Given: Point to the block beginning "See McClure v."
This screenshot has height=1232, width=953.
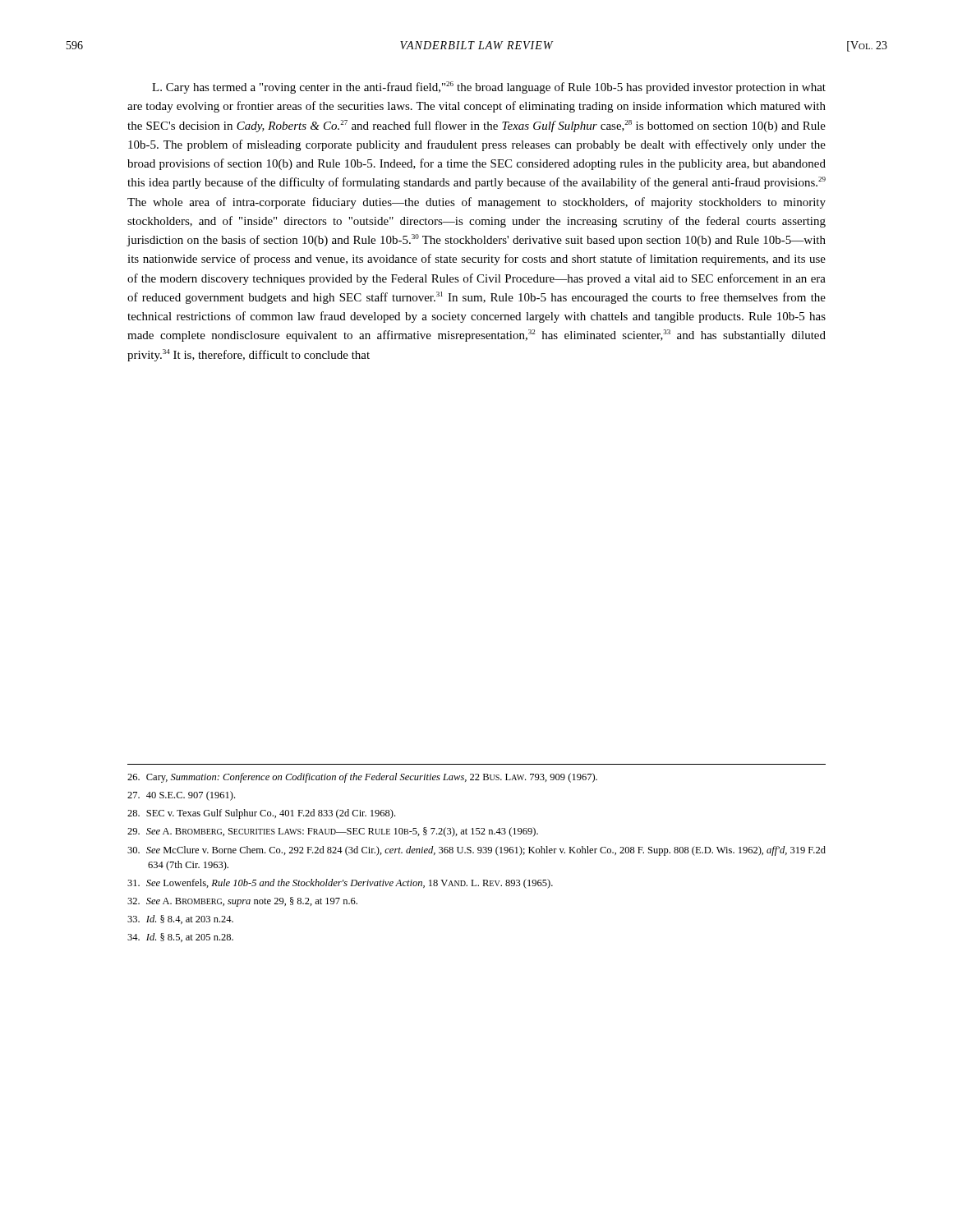Looking at the screenshot, I should [x=476, y=857].
